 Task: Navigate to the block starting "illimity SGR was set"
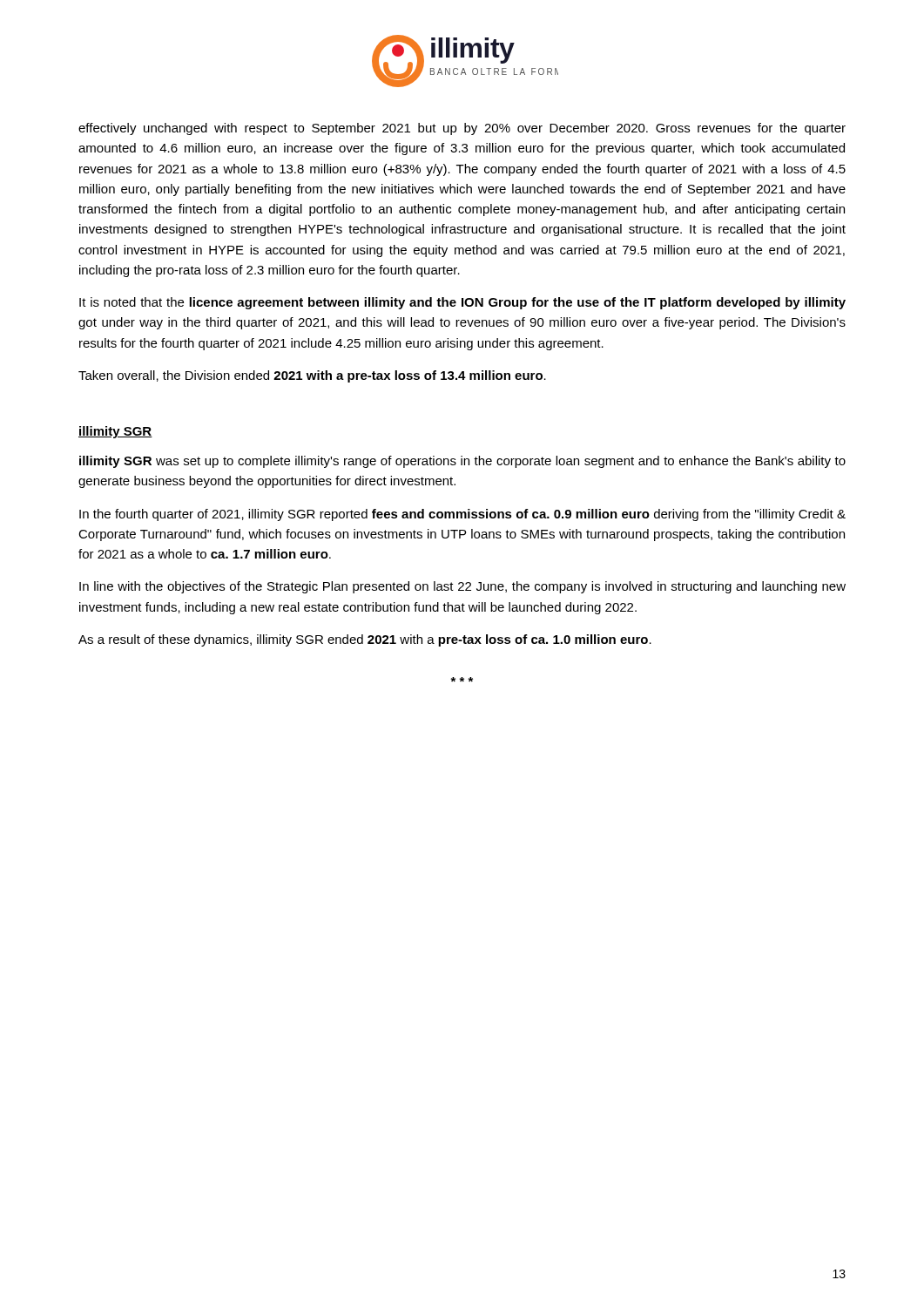(462, 471)
